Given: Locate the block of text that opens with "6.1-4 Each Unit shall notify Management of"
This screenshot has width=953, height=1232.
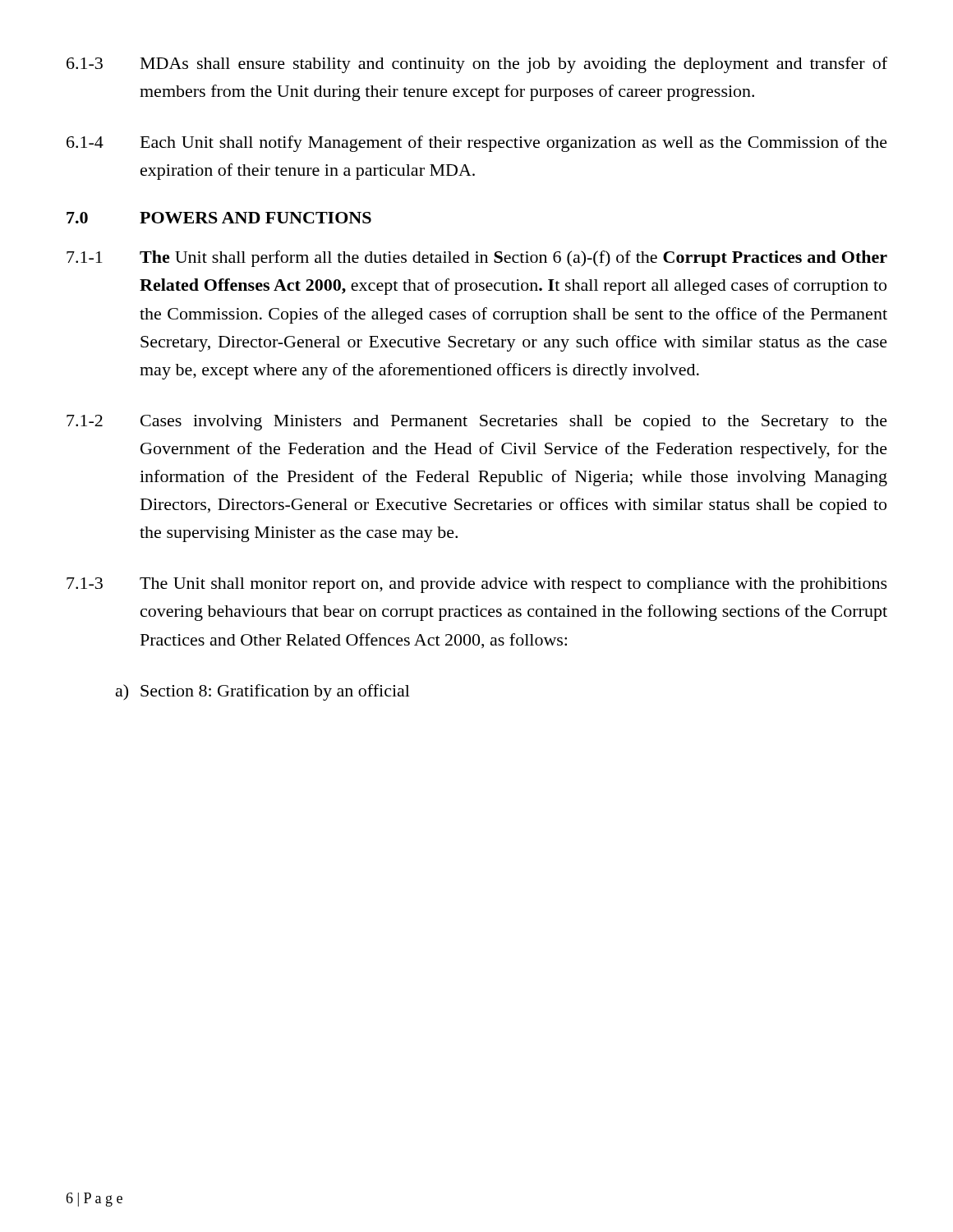Looking at the screenshot, I should pyautogui.click(x=476, y=156).
